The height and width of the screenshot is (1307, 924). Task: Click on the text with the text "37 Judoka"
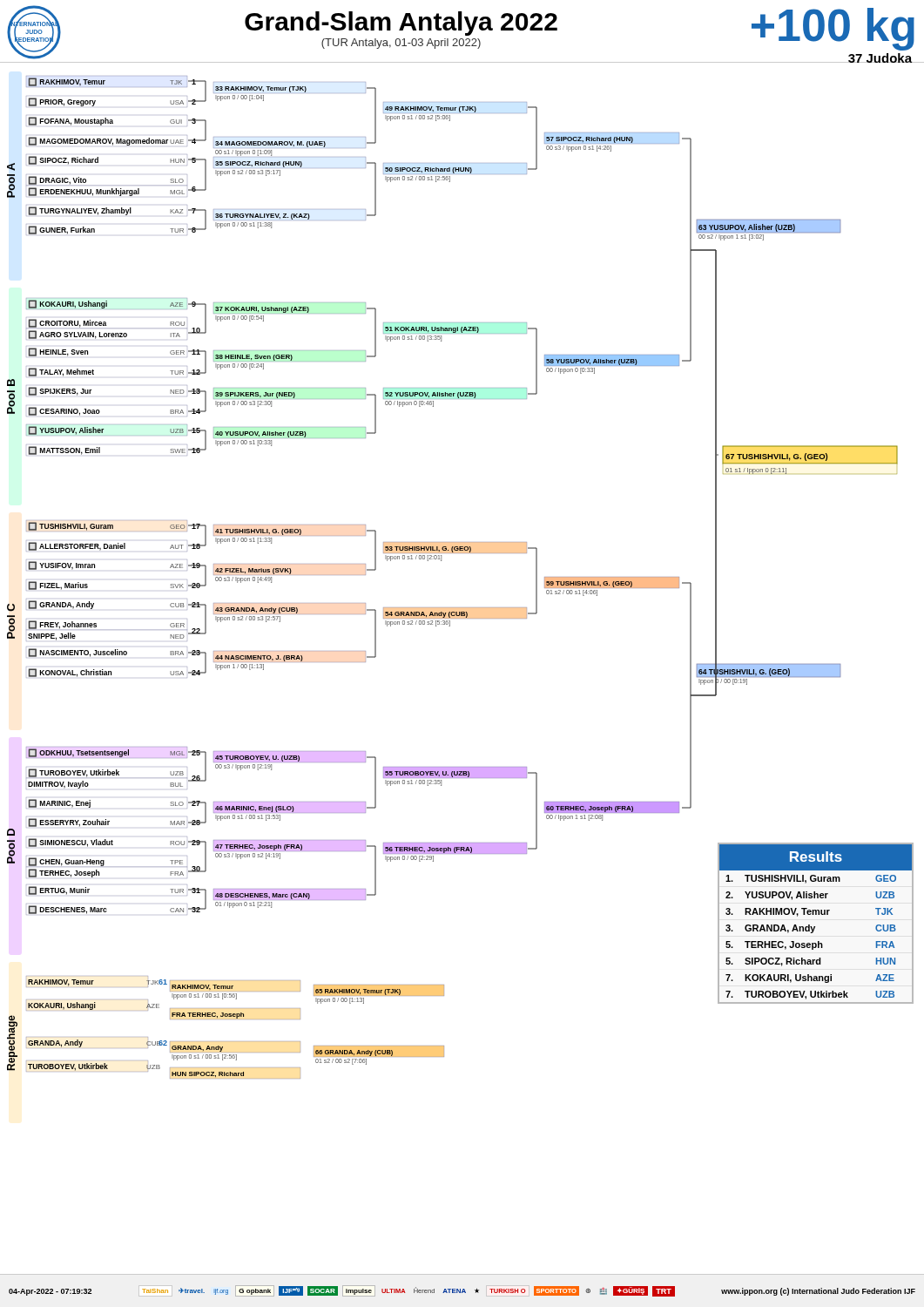coord(880,58)
